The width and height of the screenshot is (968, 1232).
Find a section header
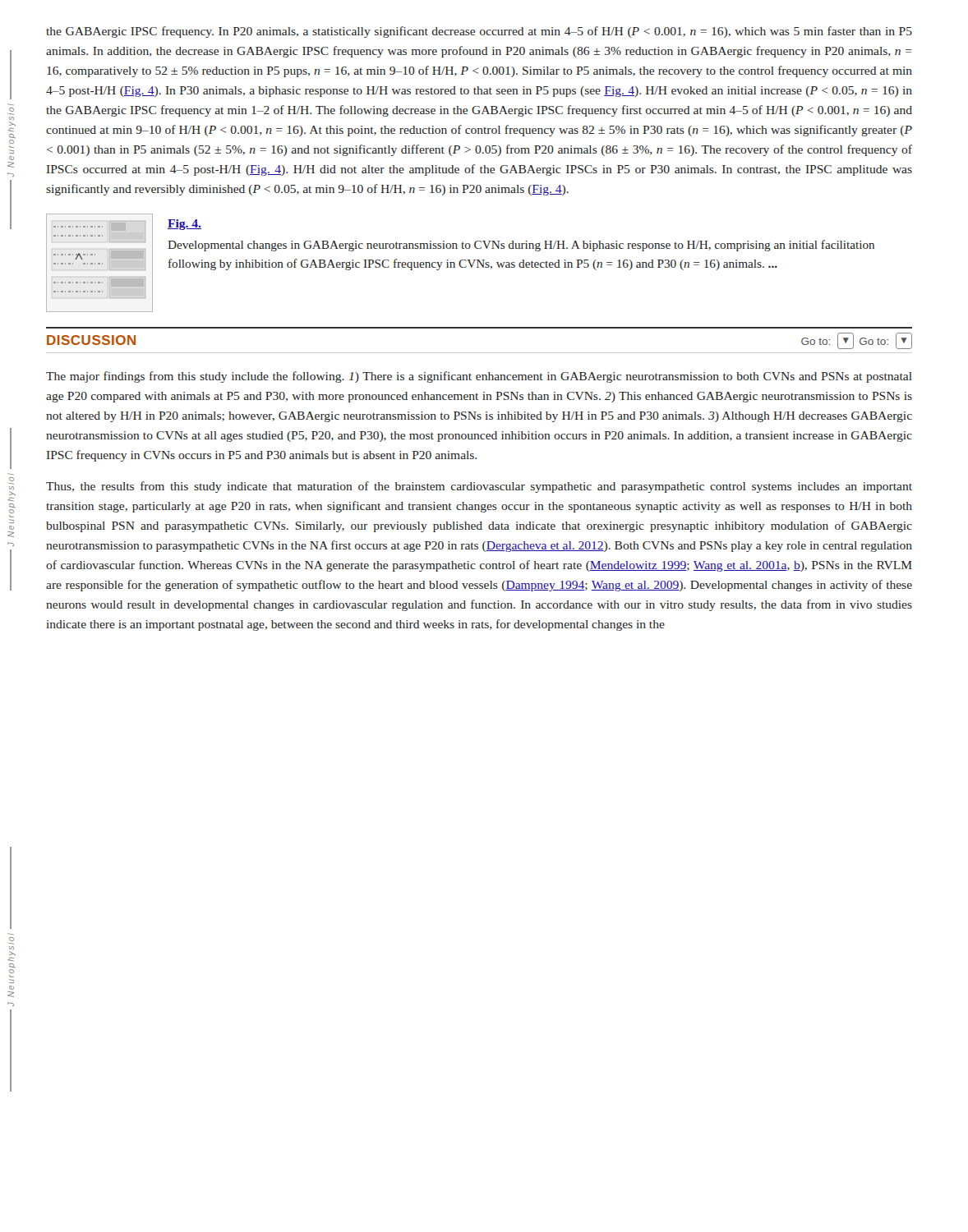[x=92, y=341]
